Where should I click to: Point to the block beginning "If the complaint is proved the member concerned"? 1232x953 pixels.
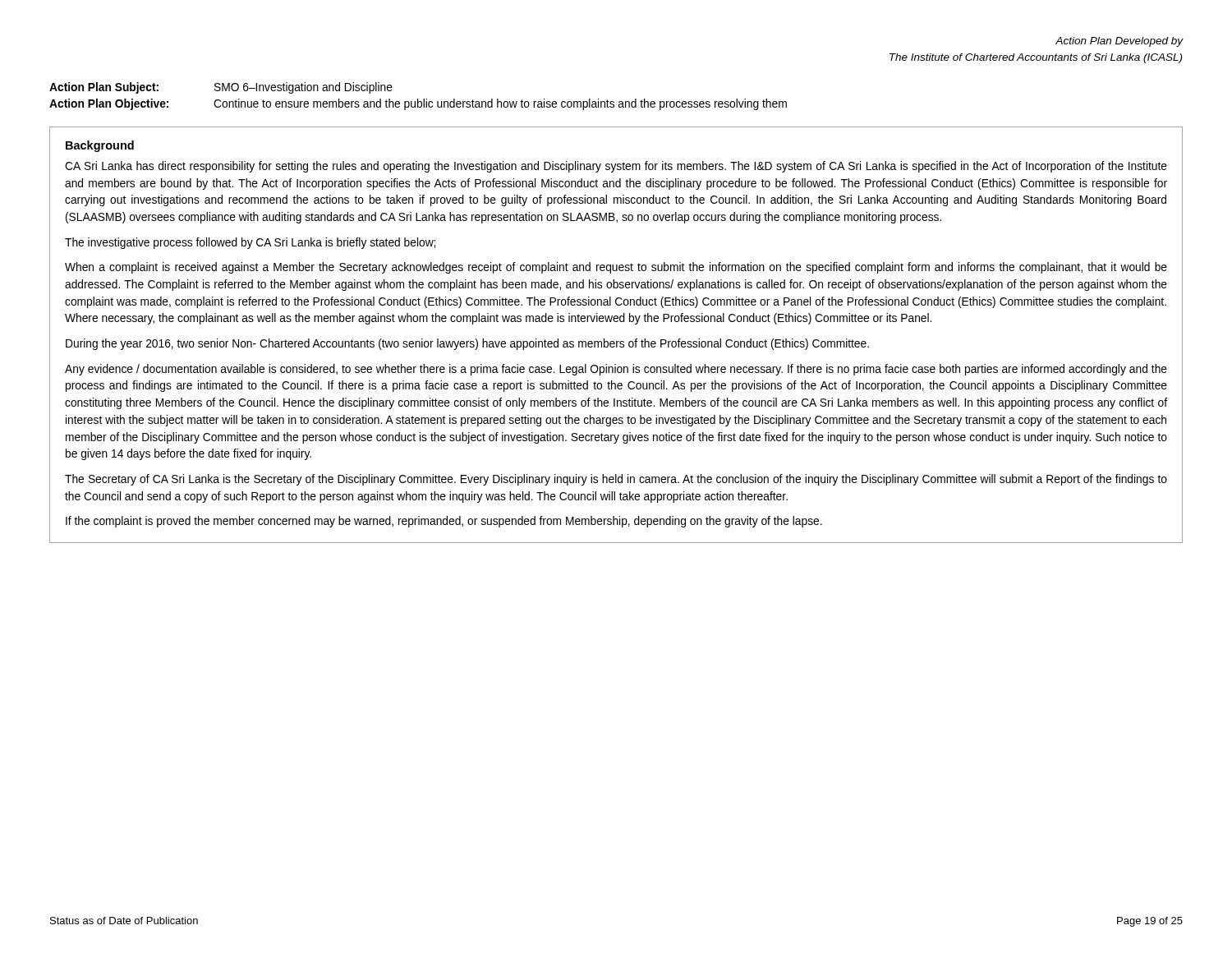tap(444, 521)
